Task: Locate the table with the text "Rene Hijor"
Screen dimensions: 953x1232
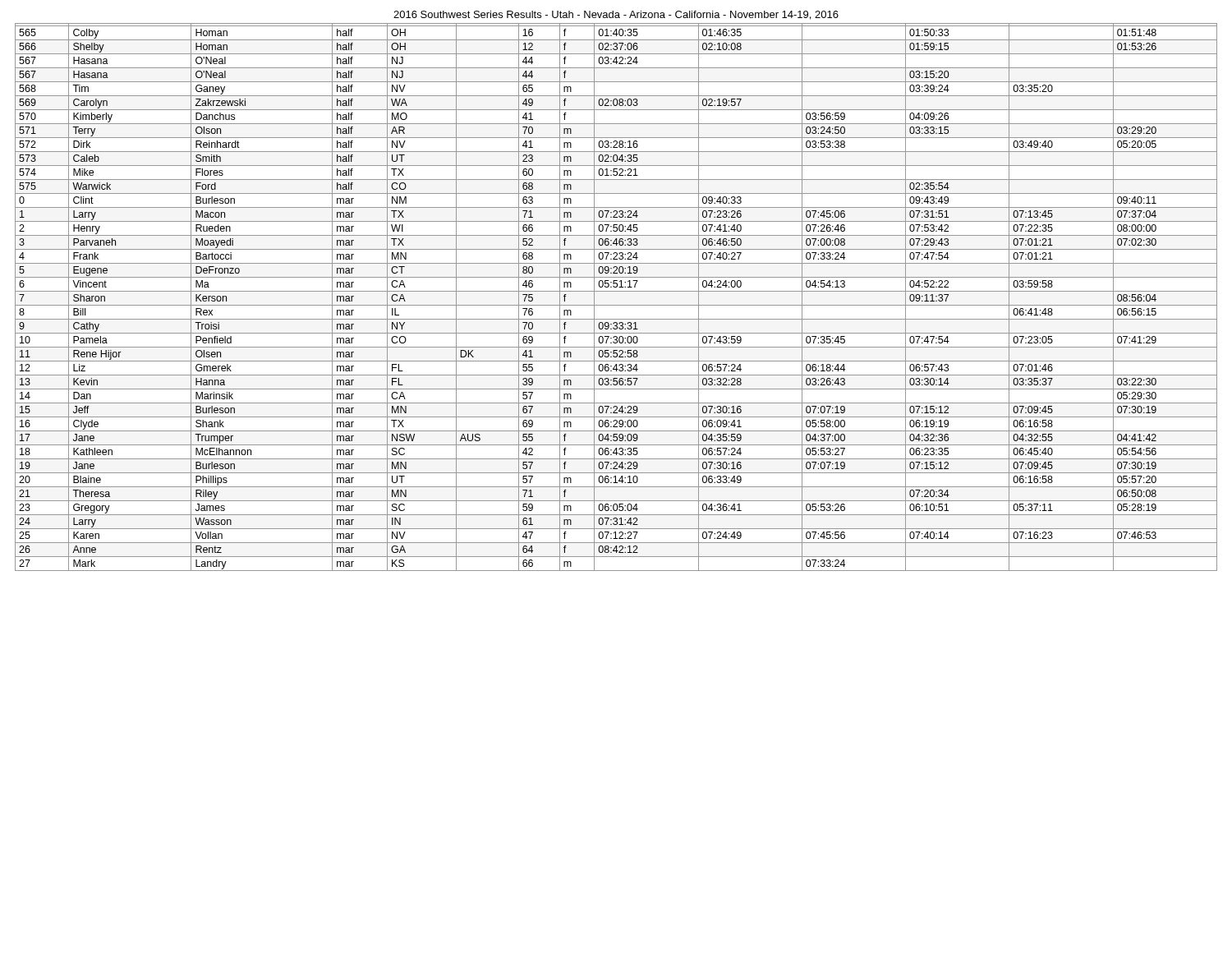Action: tap(616, 297)
